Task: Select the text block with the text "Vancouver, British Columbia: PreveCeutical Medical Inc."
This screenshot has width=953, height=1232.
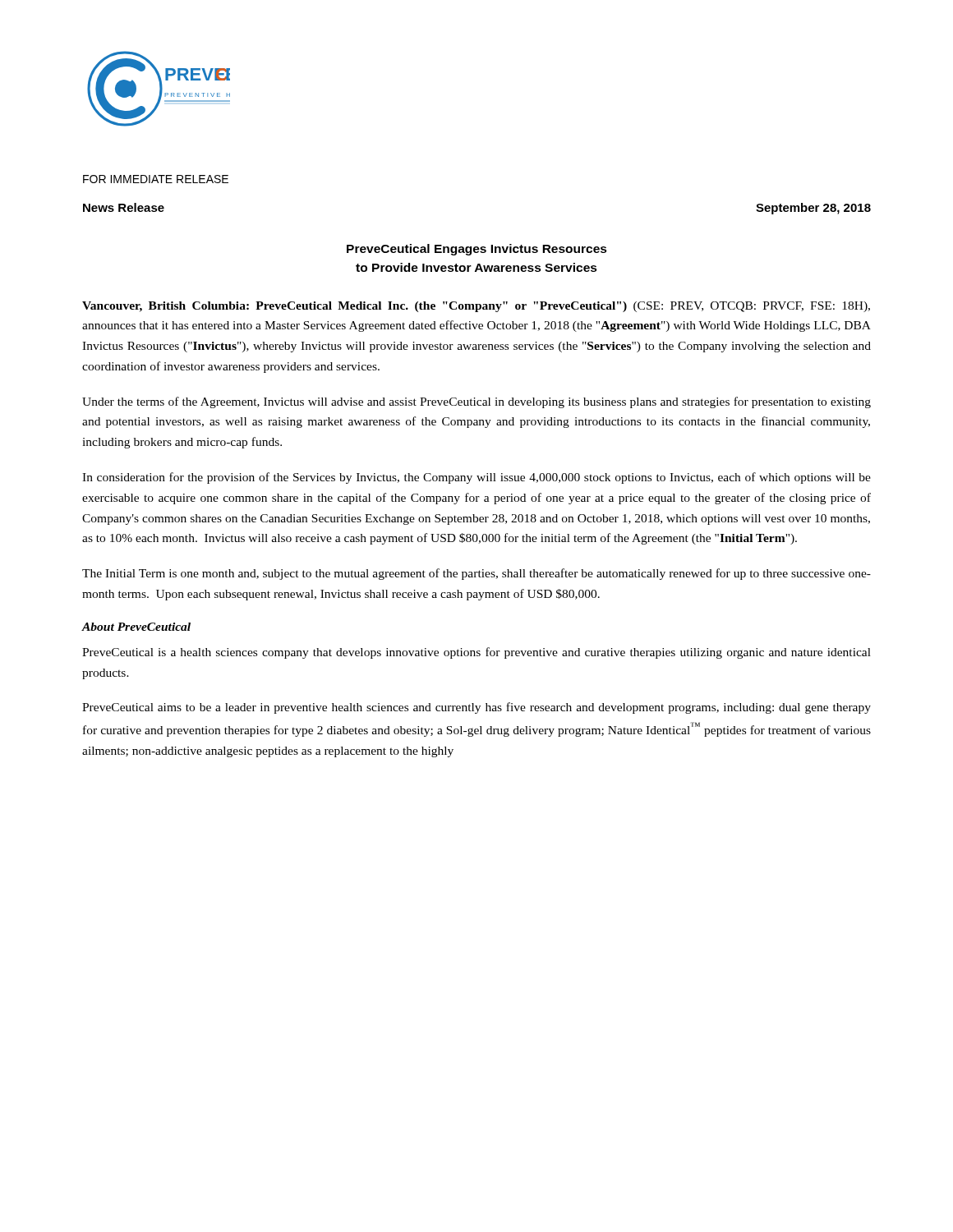Action: pyautogui.click(x=476, y=335)
